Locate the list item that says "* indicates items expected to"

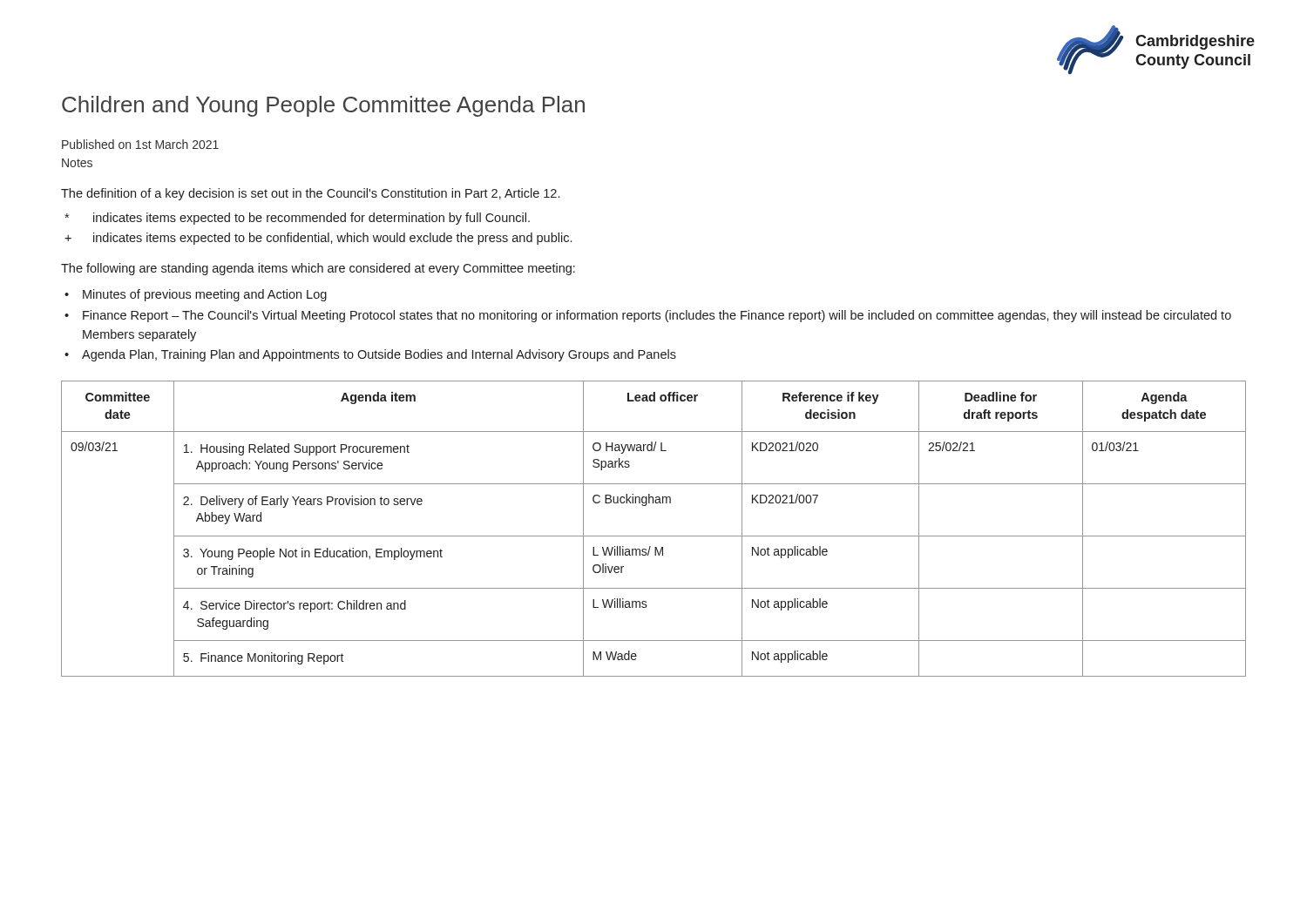pyautogui.click(x=298, y=218)
